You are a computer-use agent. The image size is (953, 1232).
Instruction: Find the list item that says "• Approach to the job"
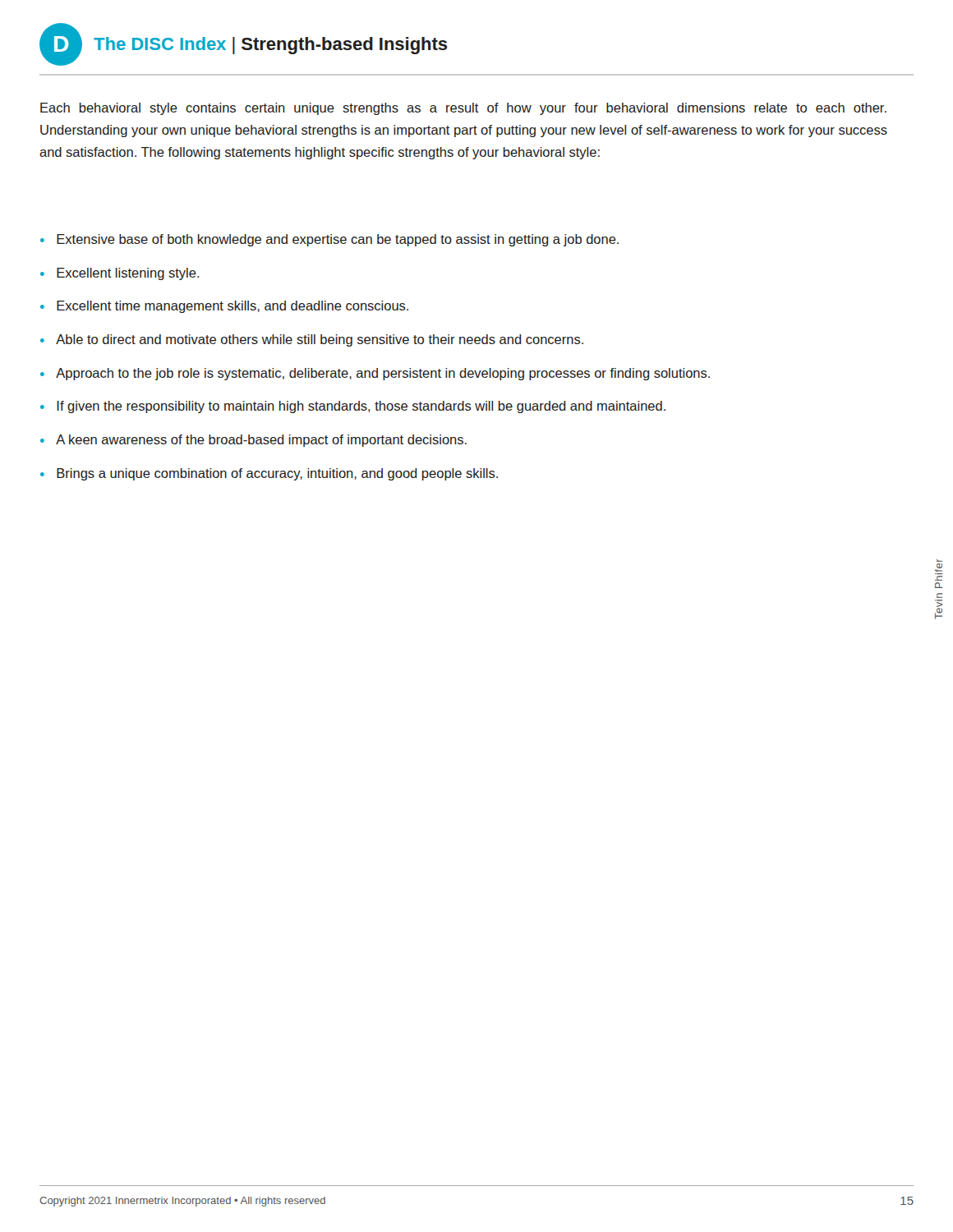point(463,375)
